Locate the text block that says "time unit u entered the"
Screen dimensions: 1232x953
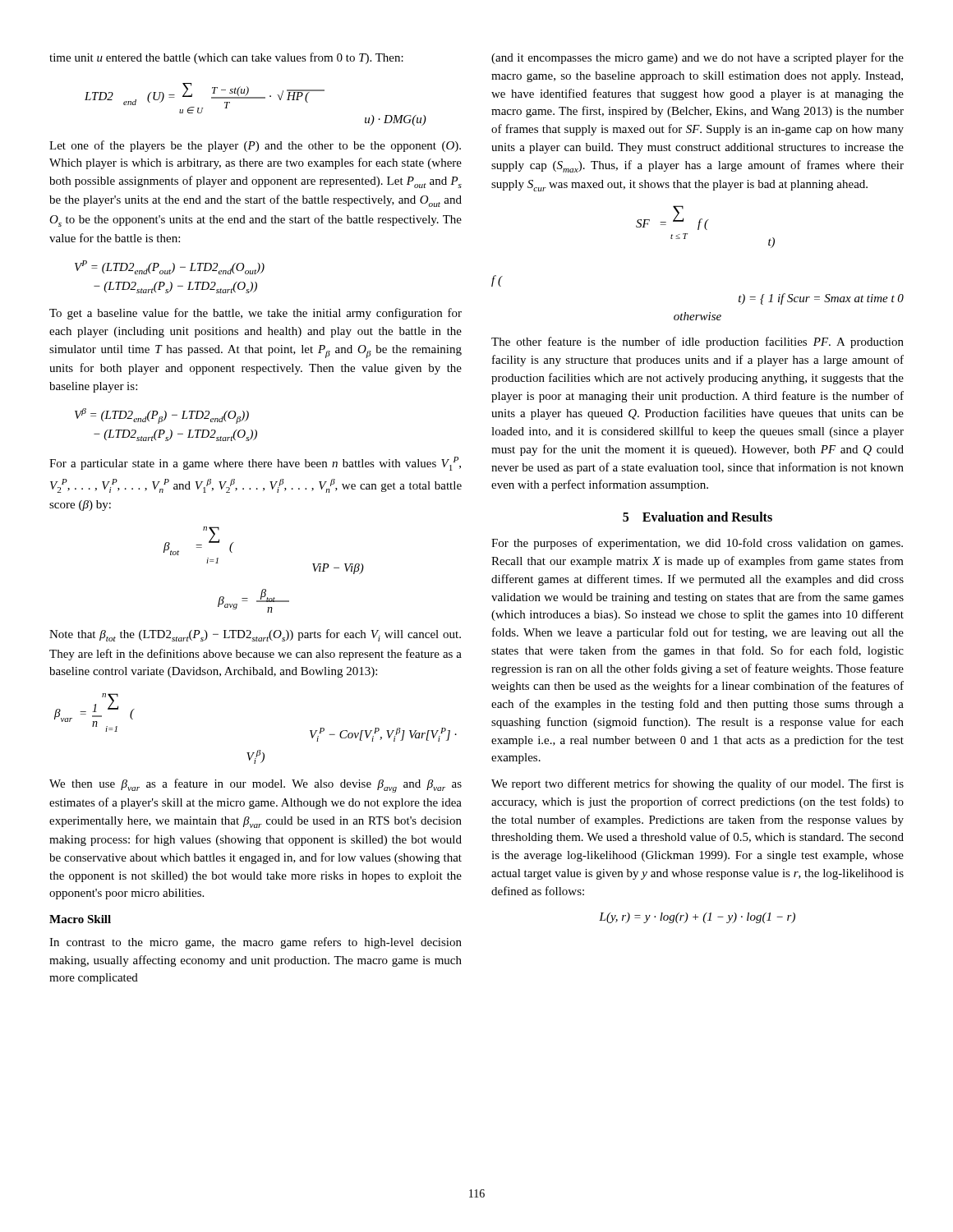255,58
